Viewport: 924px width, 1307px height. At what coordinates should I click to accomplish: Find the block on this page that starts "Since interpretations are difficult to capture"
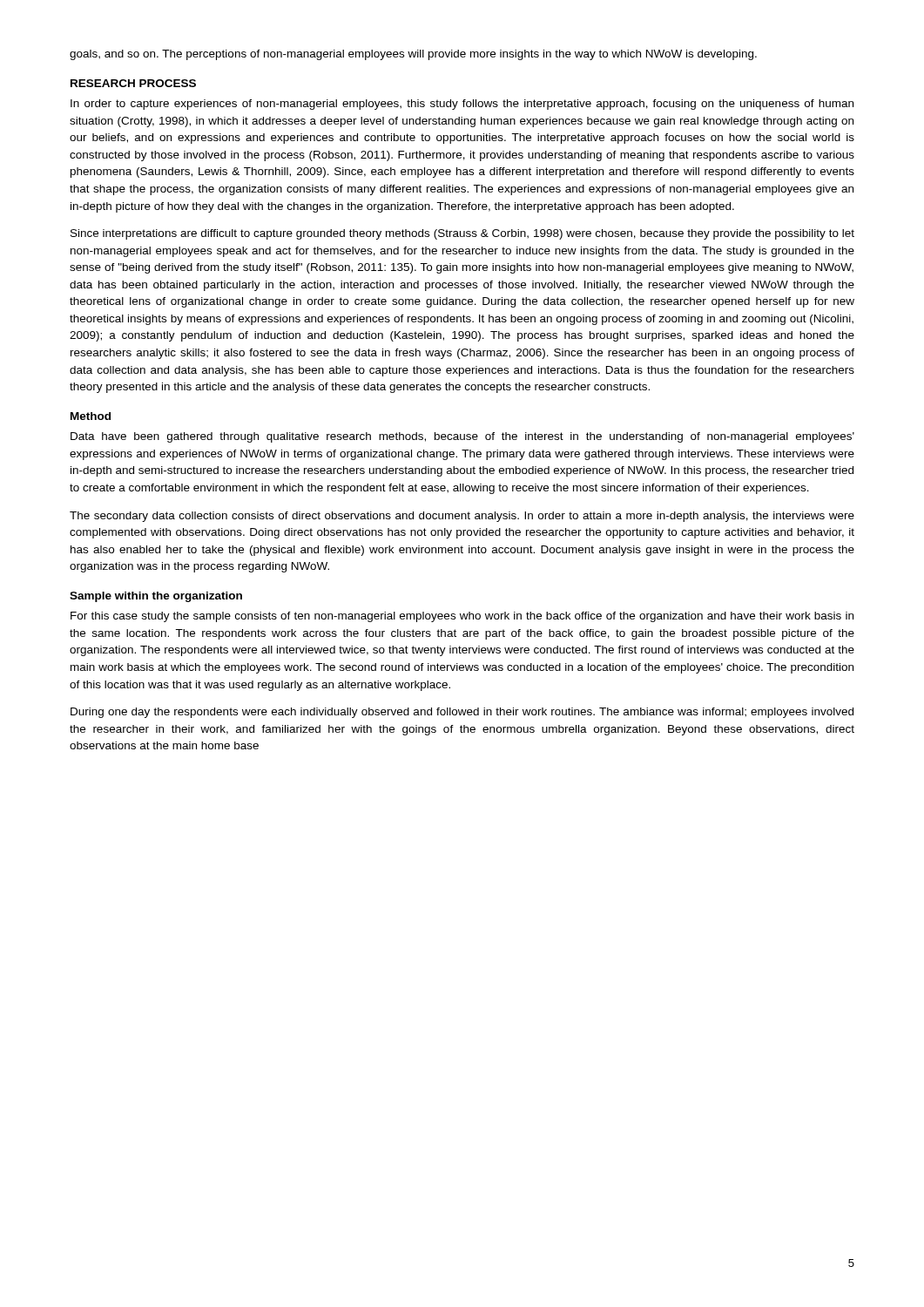[x=462, y=310]
